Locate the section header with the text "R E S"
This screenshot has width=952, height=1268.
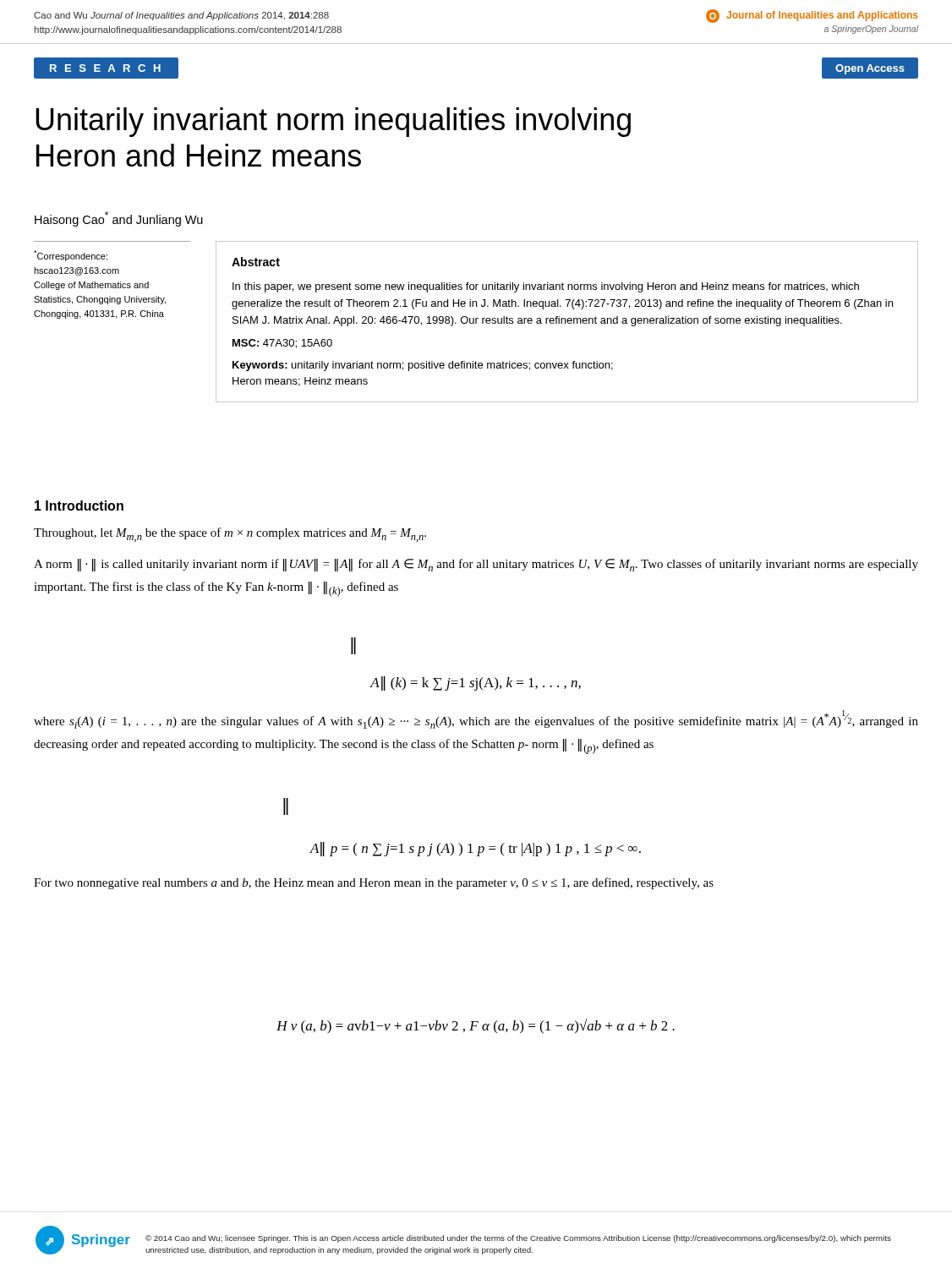[106, 68]
